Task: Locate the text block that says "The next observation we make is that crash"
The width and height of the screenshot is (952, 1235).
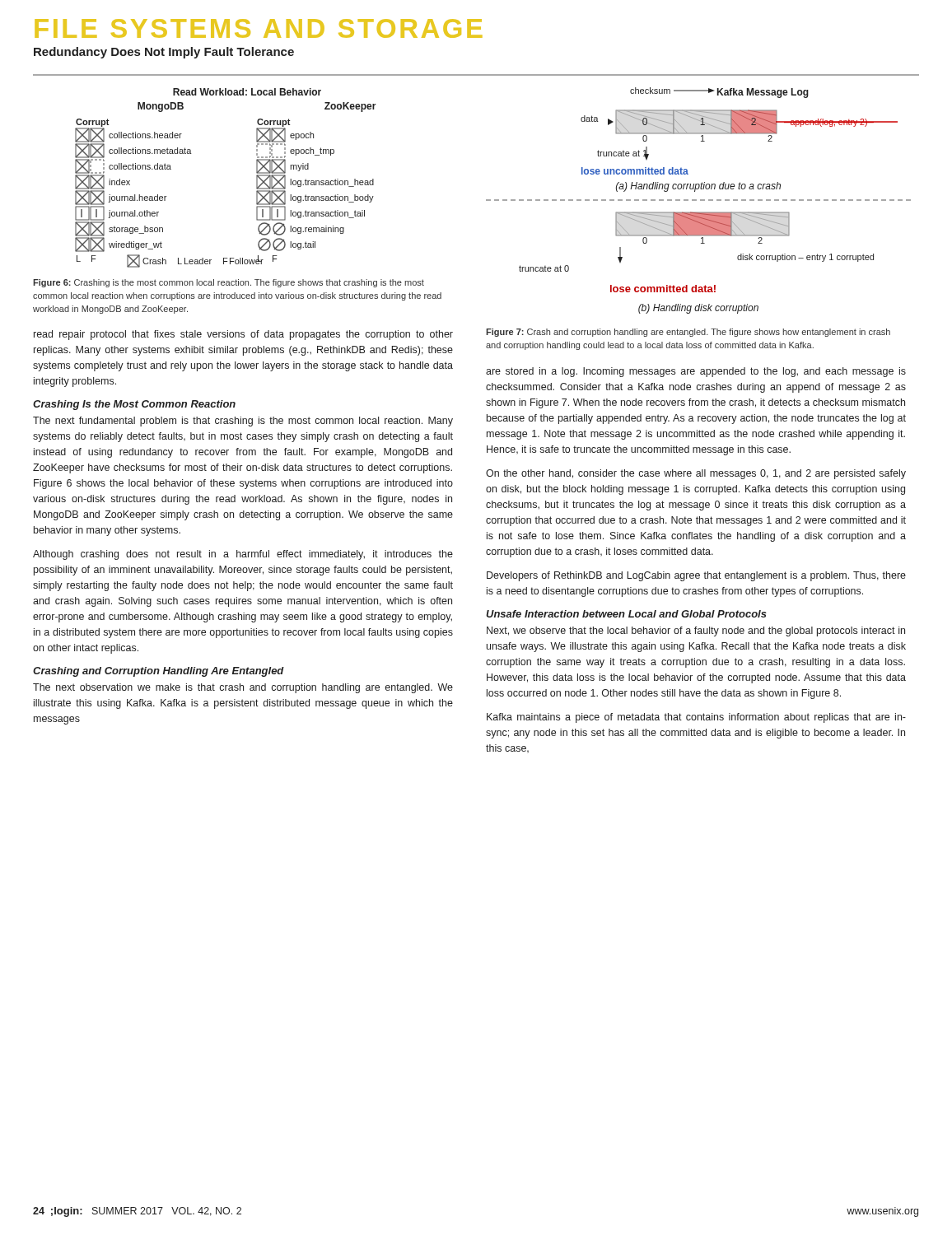Action: pyautogui.click(x=243, y=704)
